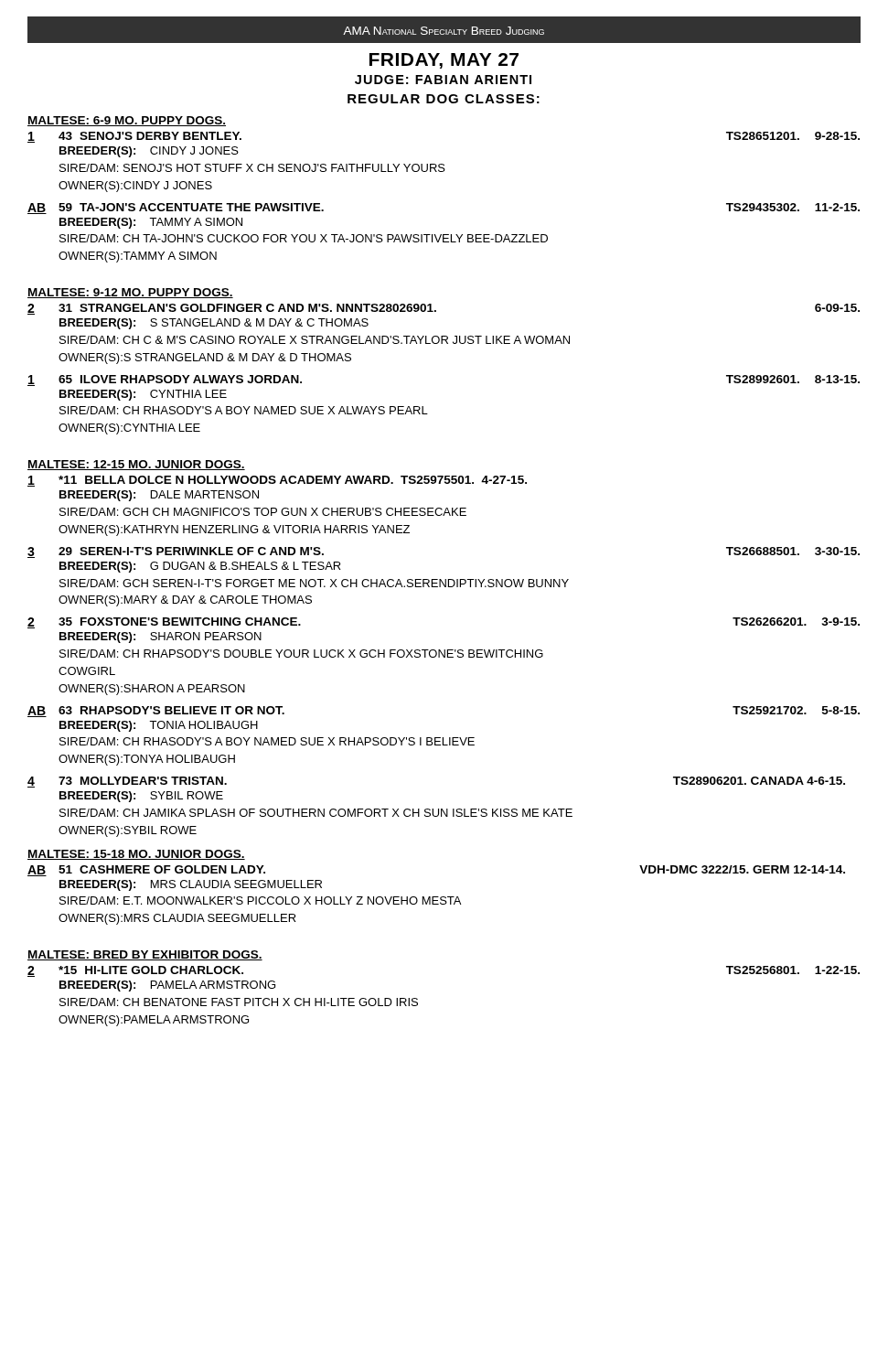Image resolution: width=888 pixels, height=1372 pixels.
Task: Locate the text block starting "1 *11 BELLA DOLCE N HOLLYWOODS ACADEMY AWARD."
Action: click(444, 506)
